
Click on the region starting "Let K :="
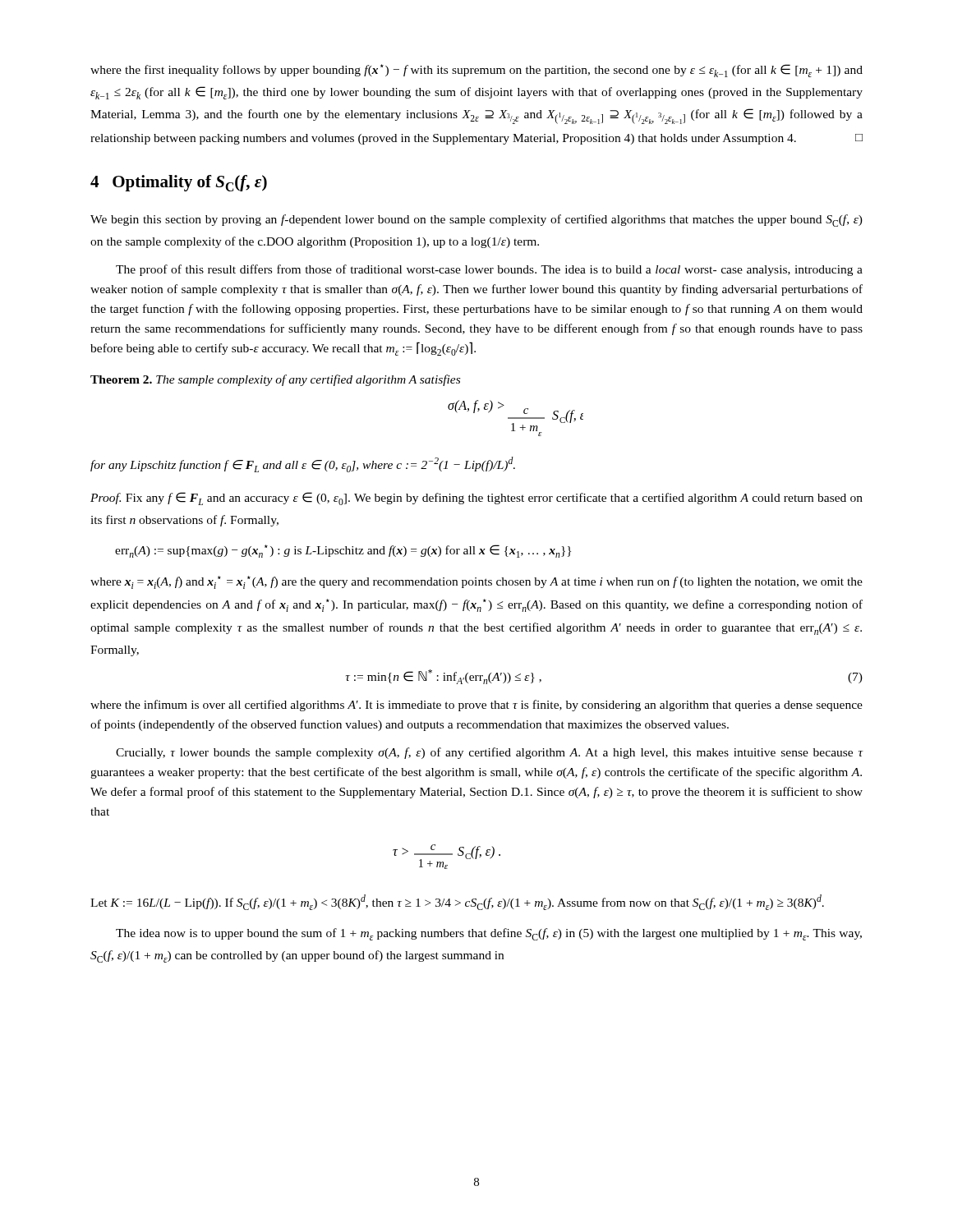point(476,930)
